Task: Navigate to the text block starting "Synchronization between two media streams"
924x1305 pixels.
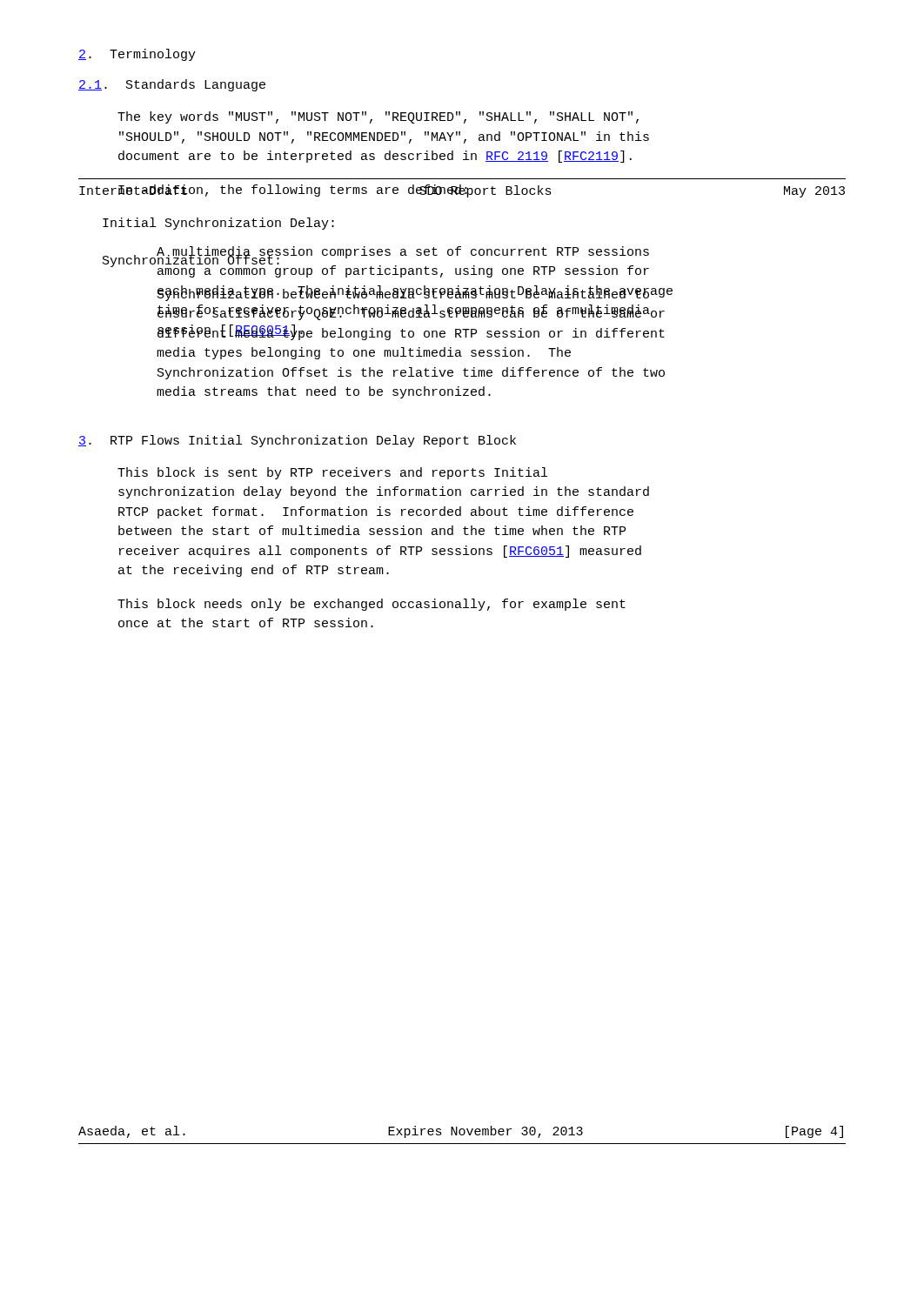Action: coord(411,344)
